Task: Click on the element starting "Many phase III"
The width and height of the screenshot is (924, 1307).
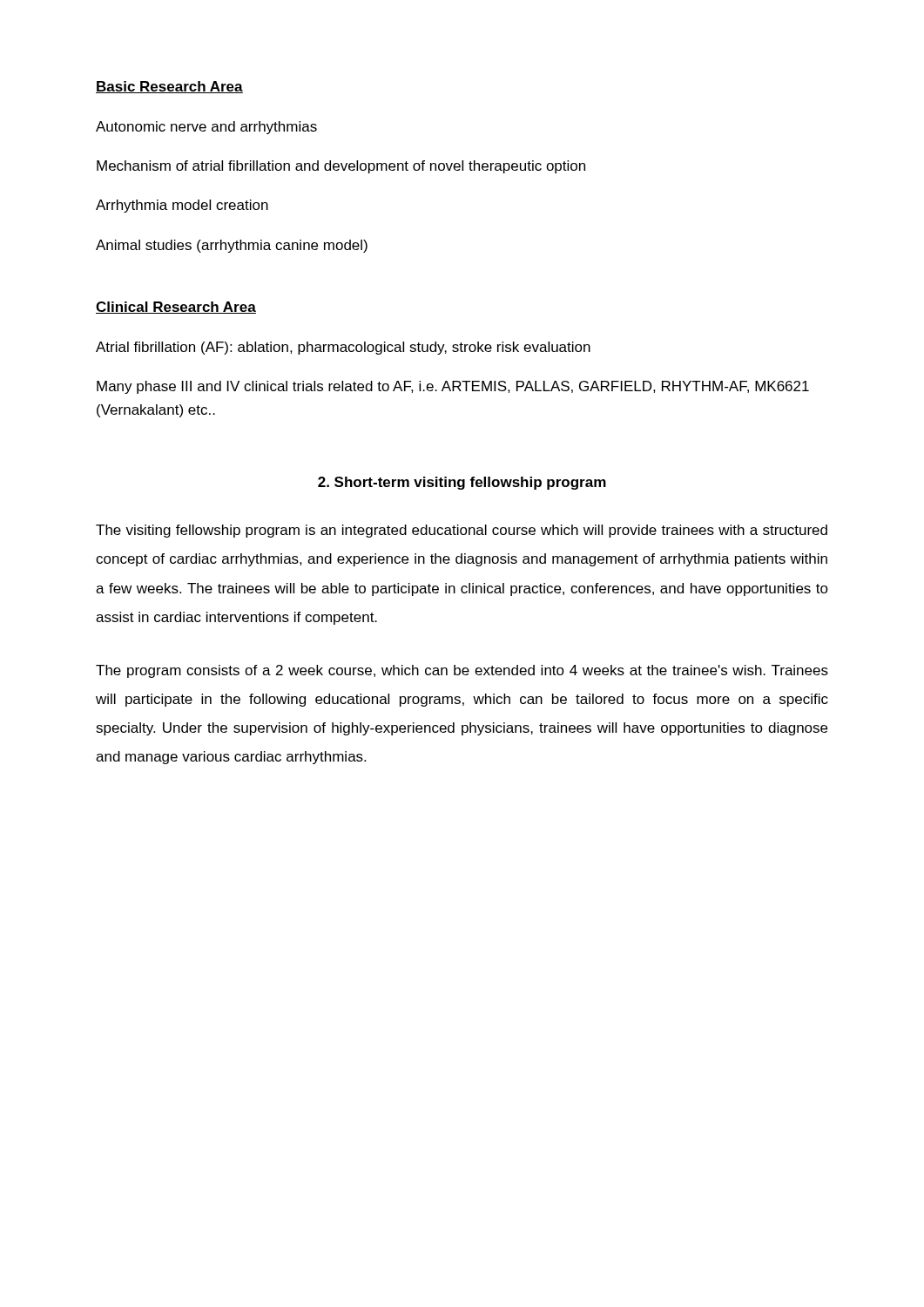Action: pos(453,398)
